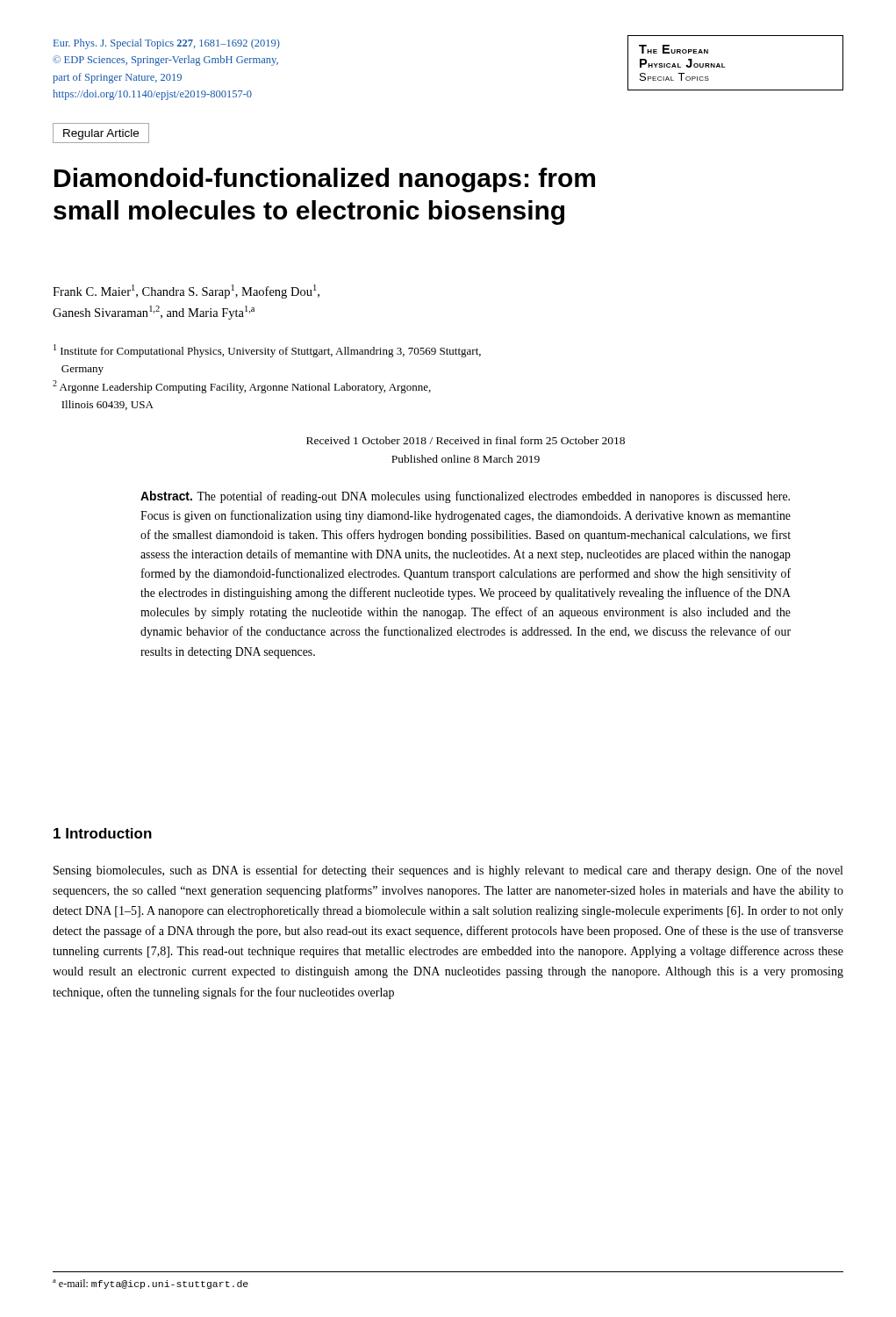Select the title that reads "Diamondoid-functionalized nanogaps: from small molecules to electronic"
This screenshot has width=896, height=1317.
pos(325,194)
